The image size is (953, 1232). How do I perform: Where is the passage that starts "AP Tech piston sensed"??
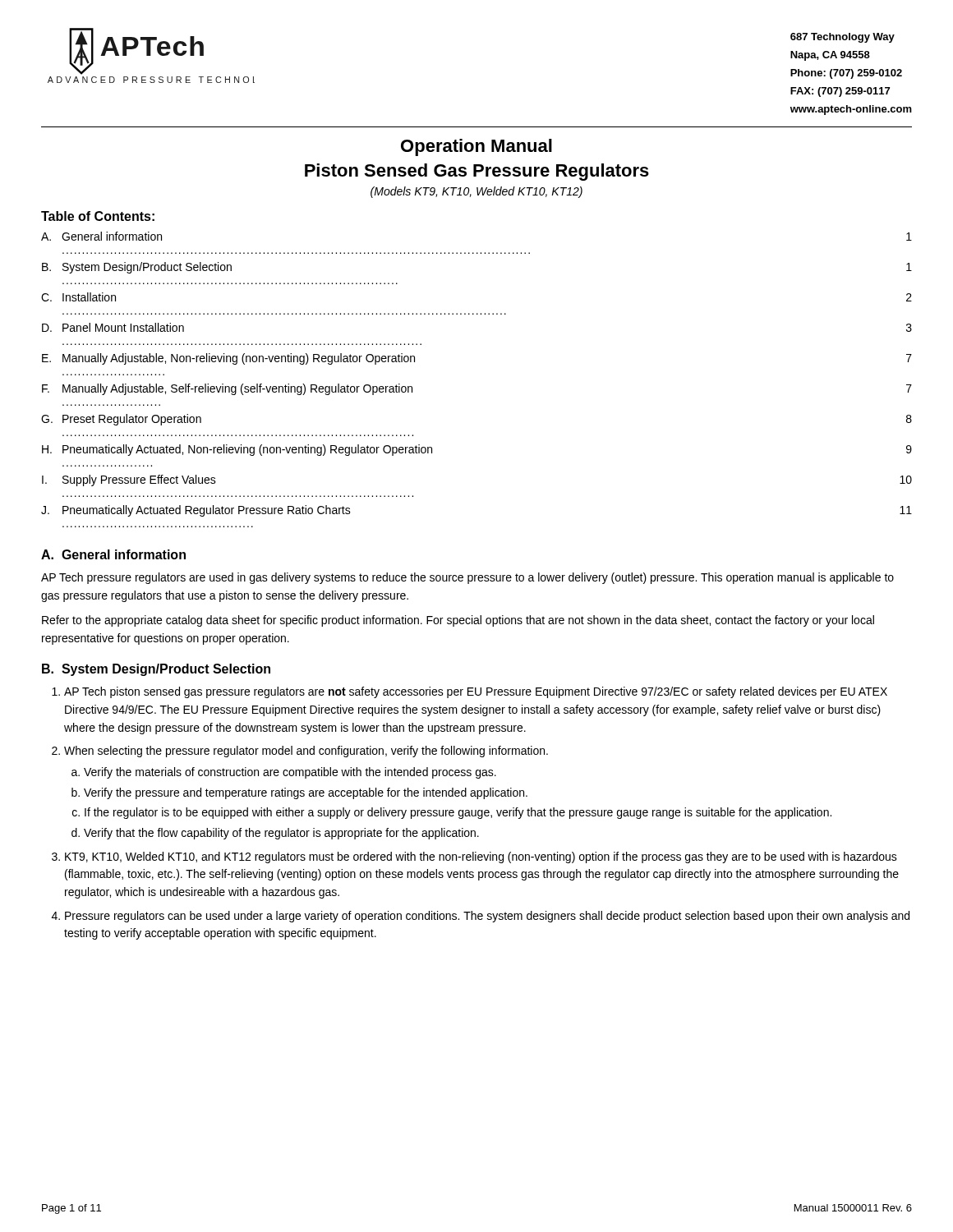coord(476,710)
